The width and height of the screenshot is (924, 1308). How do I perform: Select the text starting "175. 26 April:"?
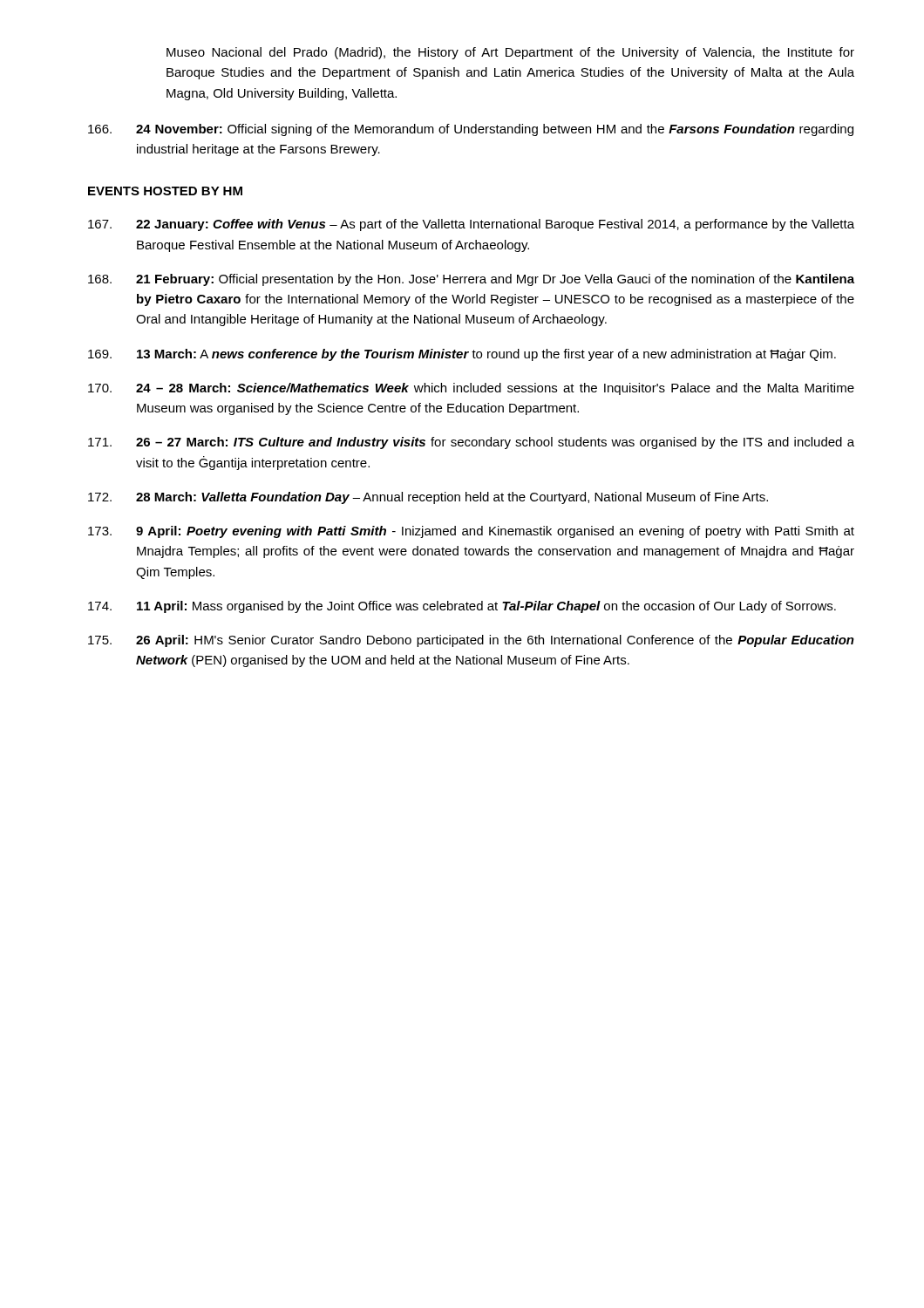pyautogui.click(x=471, y=650)
